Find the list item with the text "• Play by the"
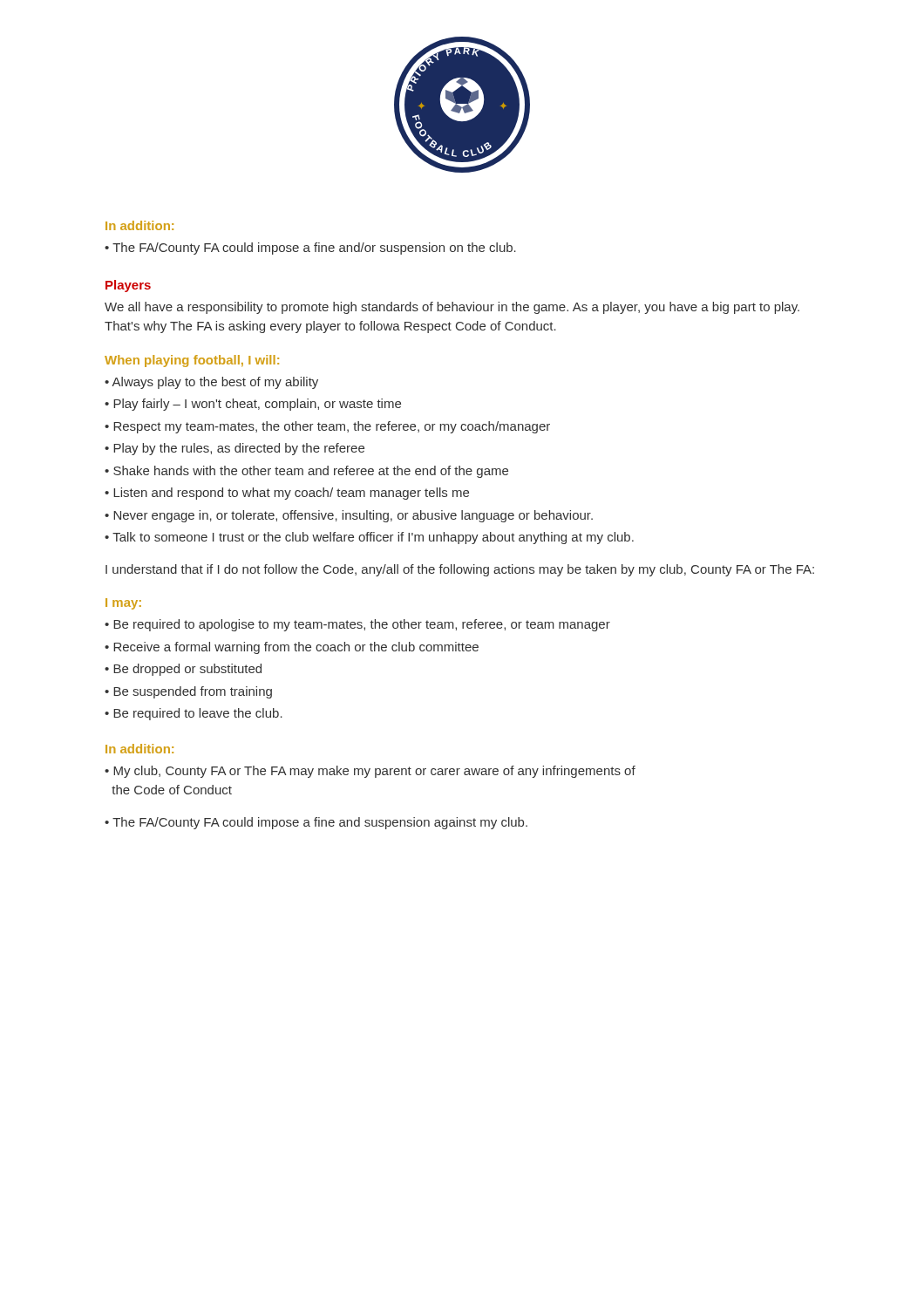Image resolution: width=924 pixels, height=1308 pixels. 235,448
